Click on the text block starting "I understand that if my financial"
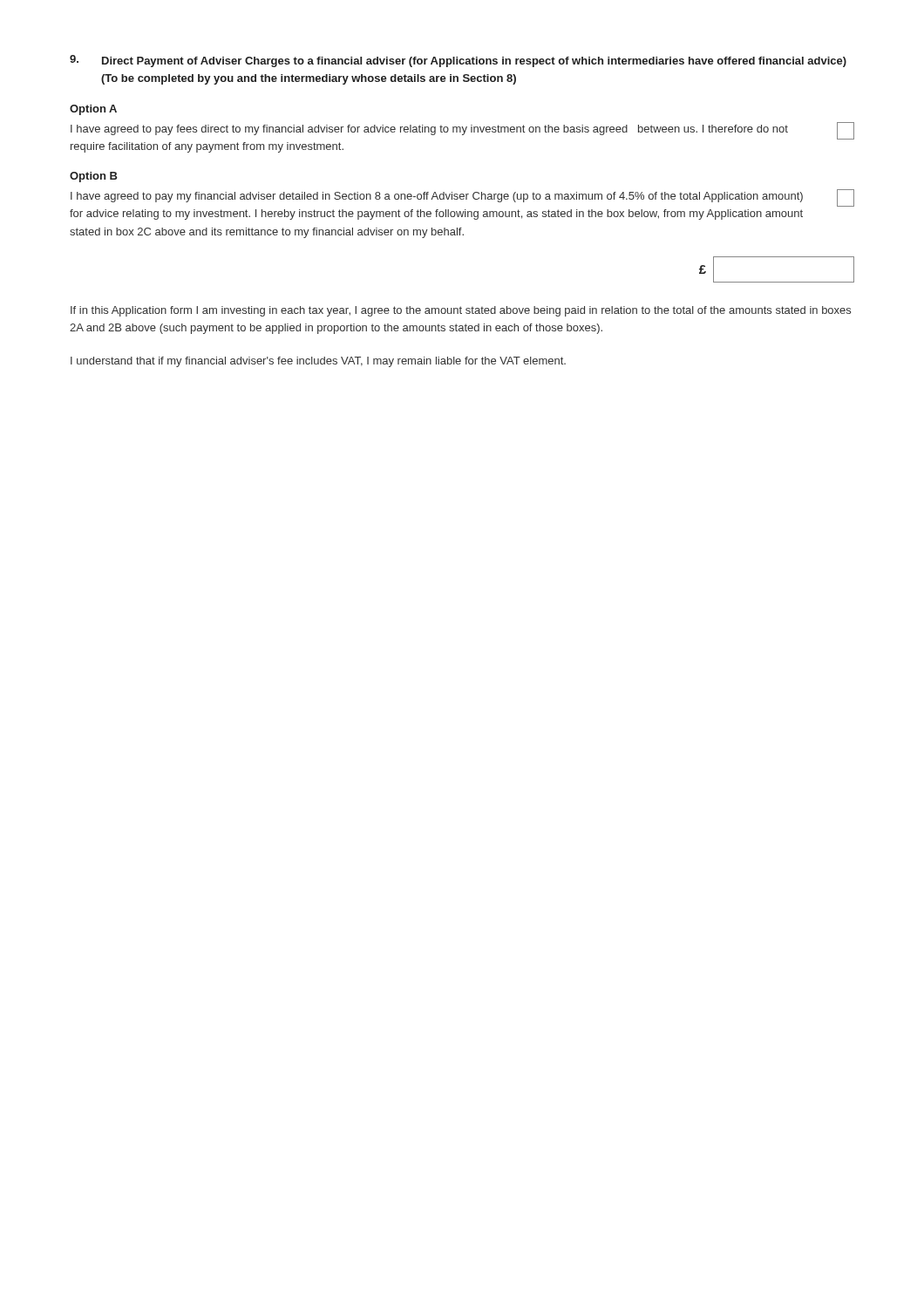Viewport: 924px width, 1308px height. click(x=318, y=361)
